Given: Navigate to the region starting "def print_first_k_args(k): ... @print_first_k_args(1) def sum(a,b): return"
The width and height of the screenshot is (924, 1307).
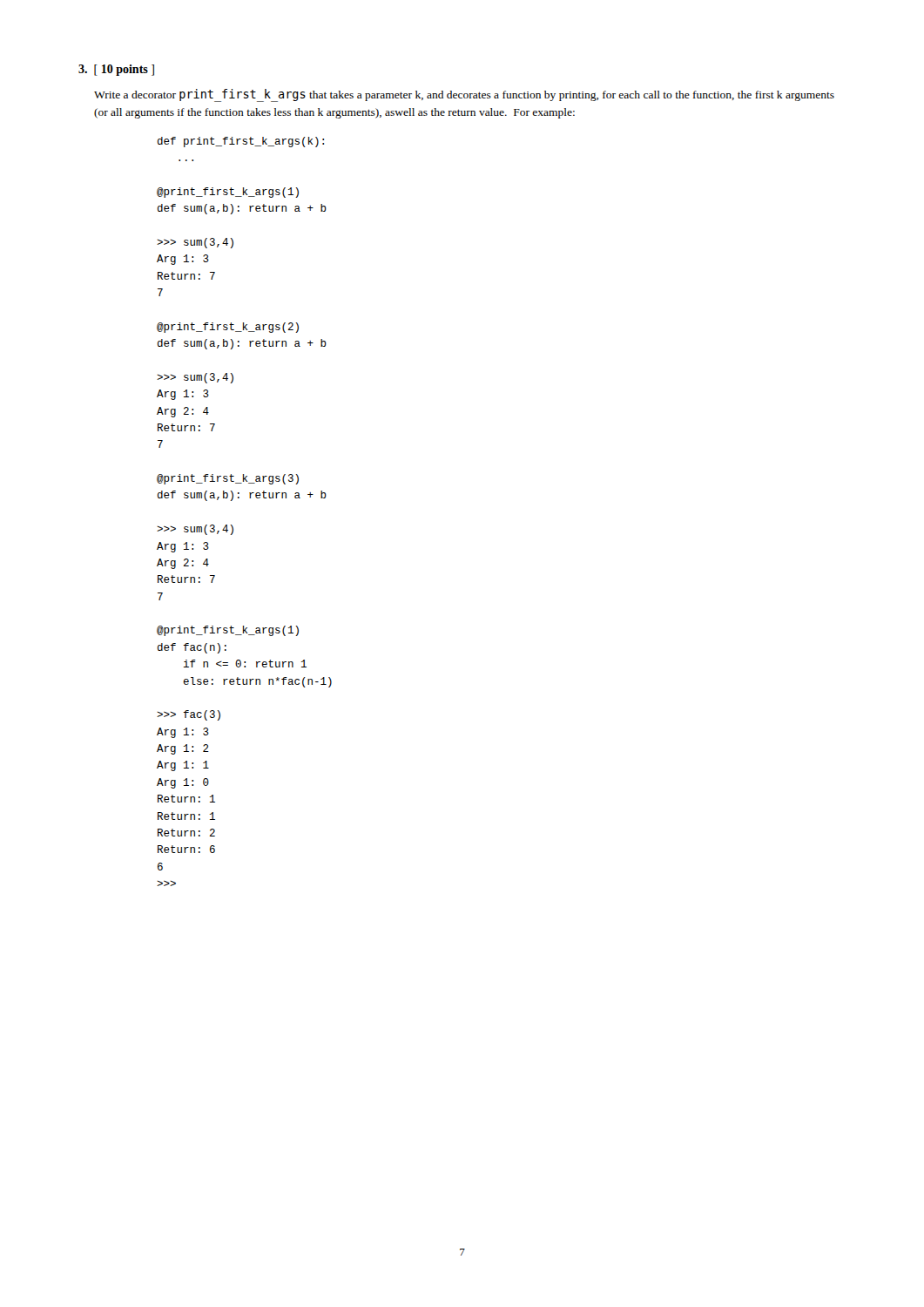Looking at the screenshot, I should pyautogui.click(x=241, y=142).
